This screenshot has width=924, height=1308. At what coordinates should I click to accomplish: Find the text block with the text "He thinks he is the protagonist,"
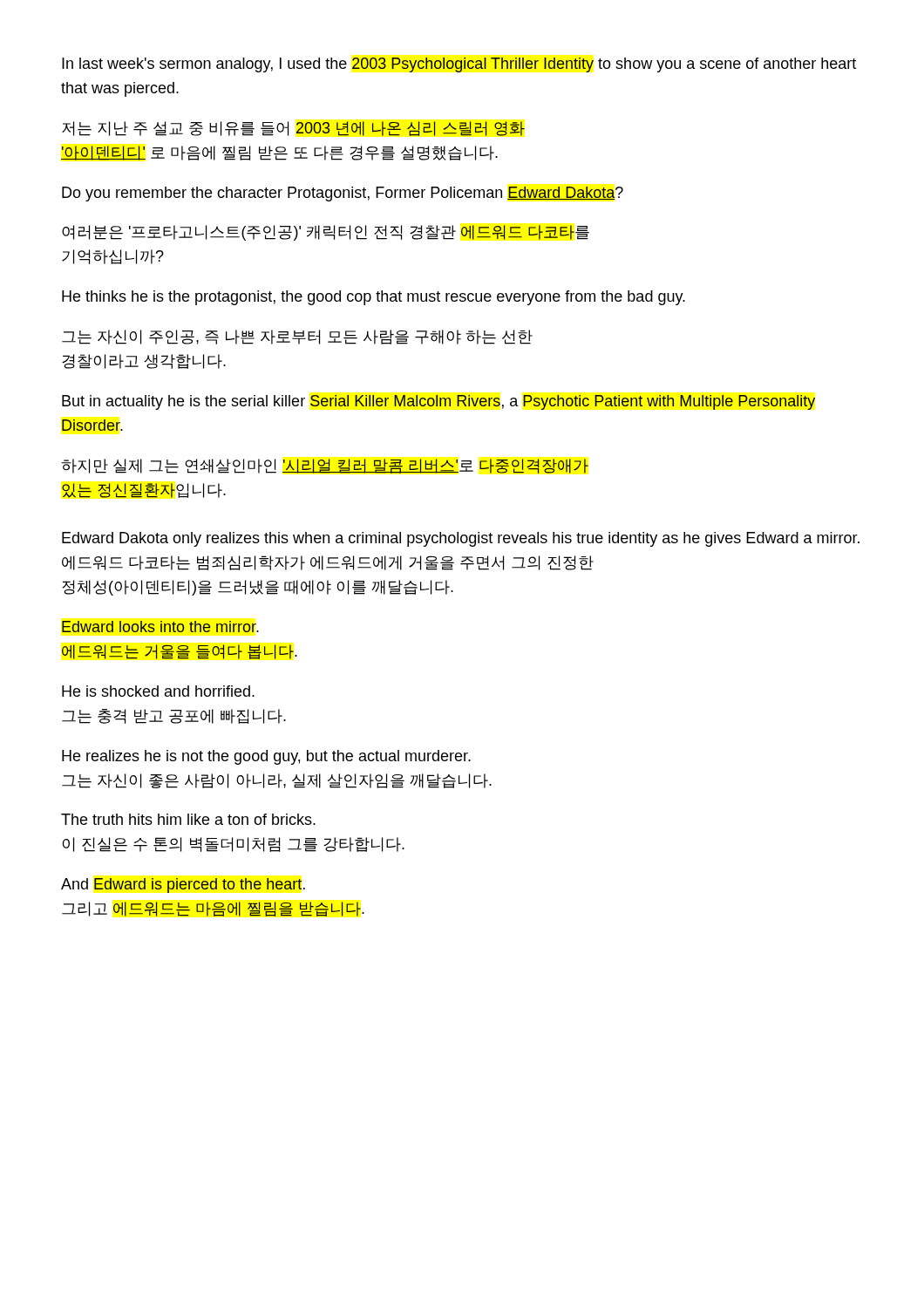tap(374, 297)
